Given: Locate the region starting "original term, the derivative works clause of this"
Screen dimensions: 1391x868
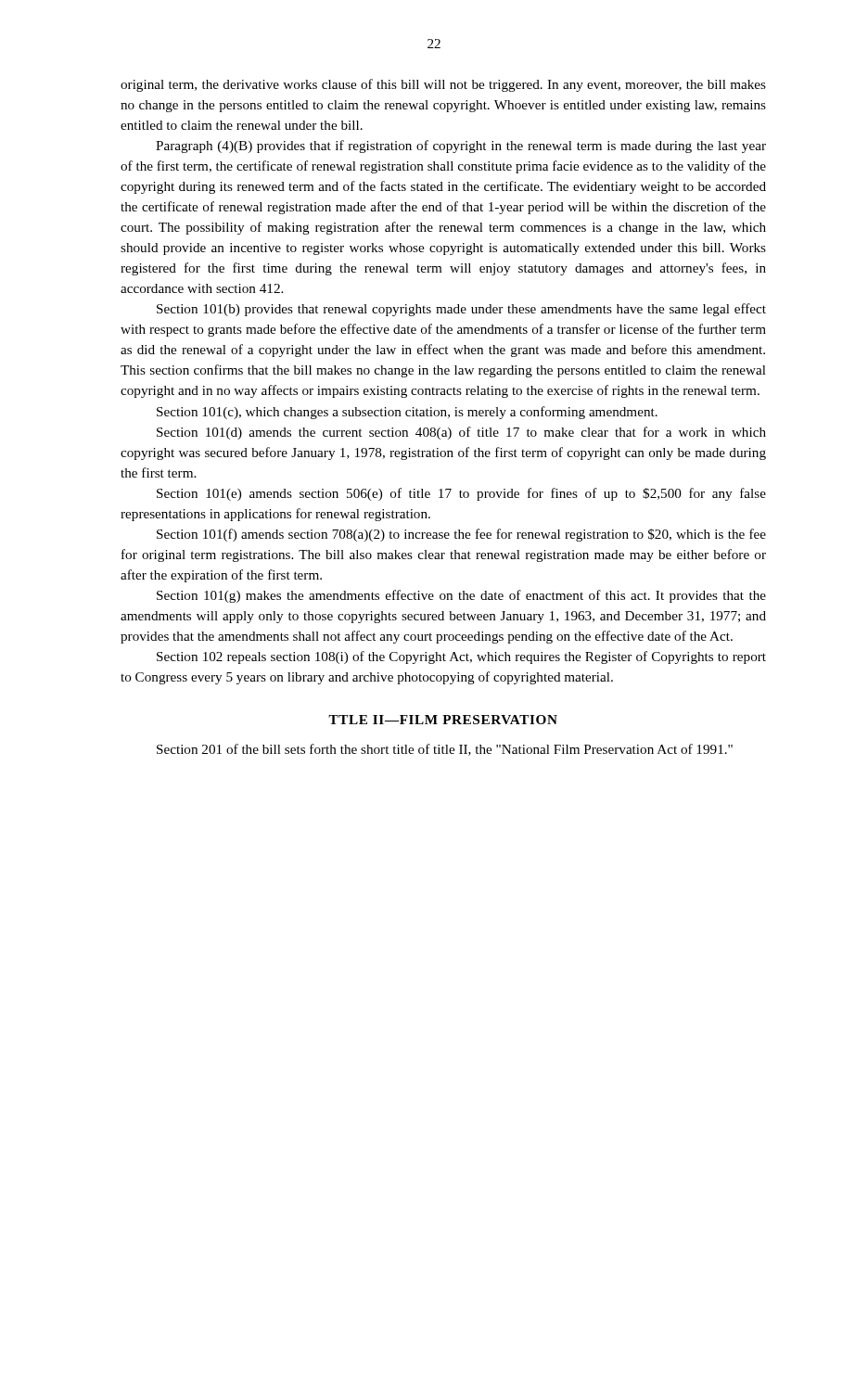Looking at the screenshot, I should pos(443,105).
